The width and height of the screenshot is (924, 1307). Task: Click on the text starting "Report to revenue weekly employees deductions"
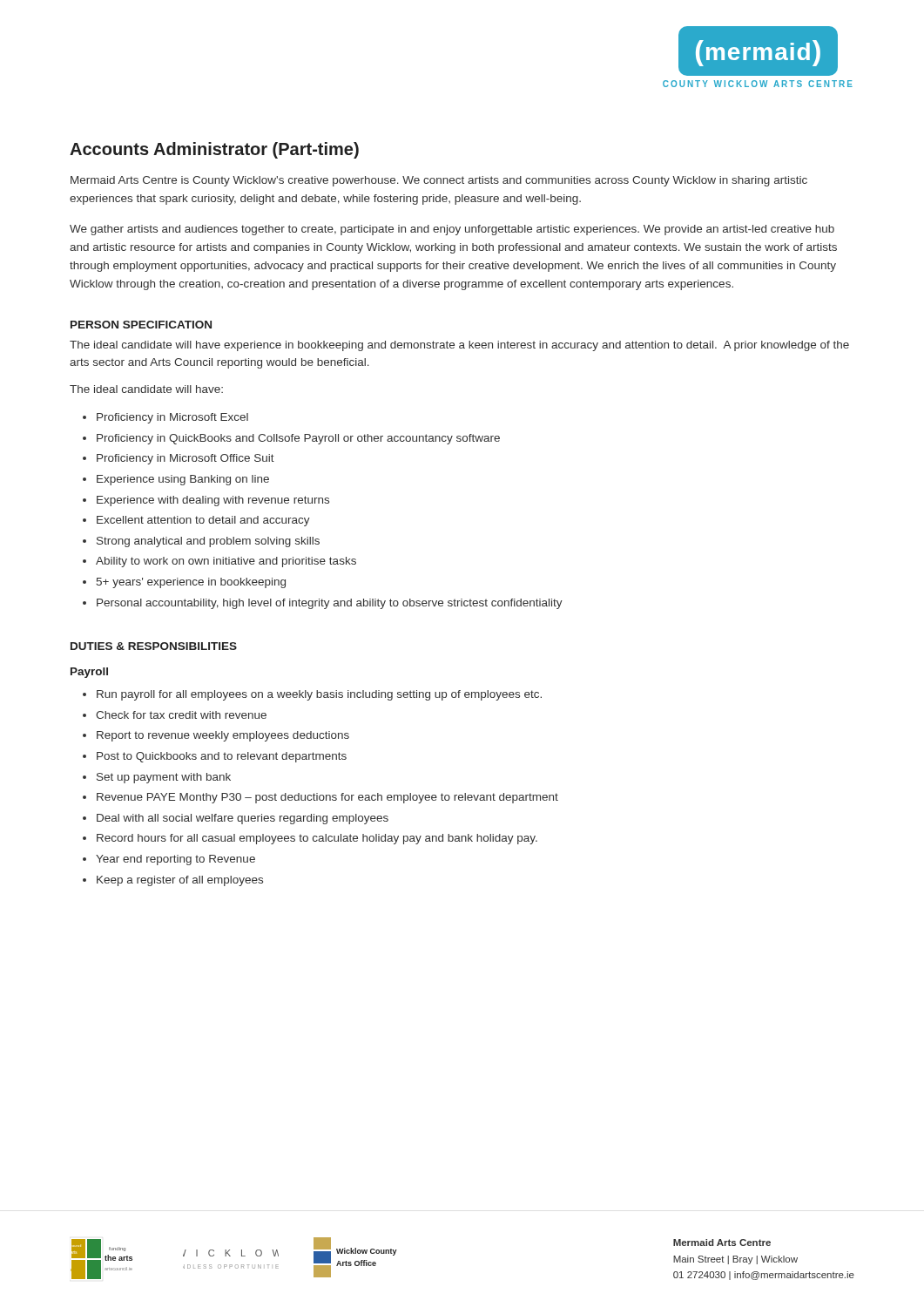tap(223, 736)
